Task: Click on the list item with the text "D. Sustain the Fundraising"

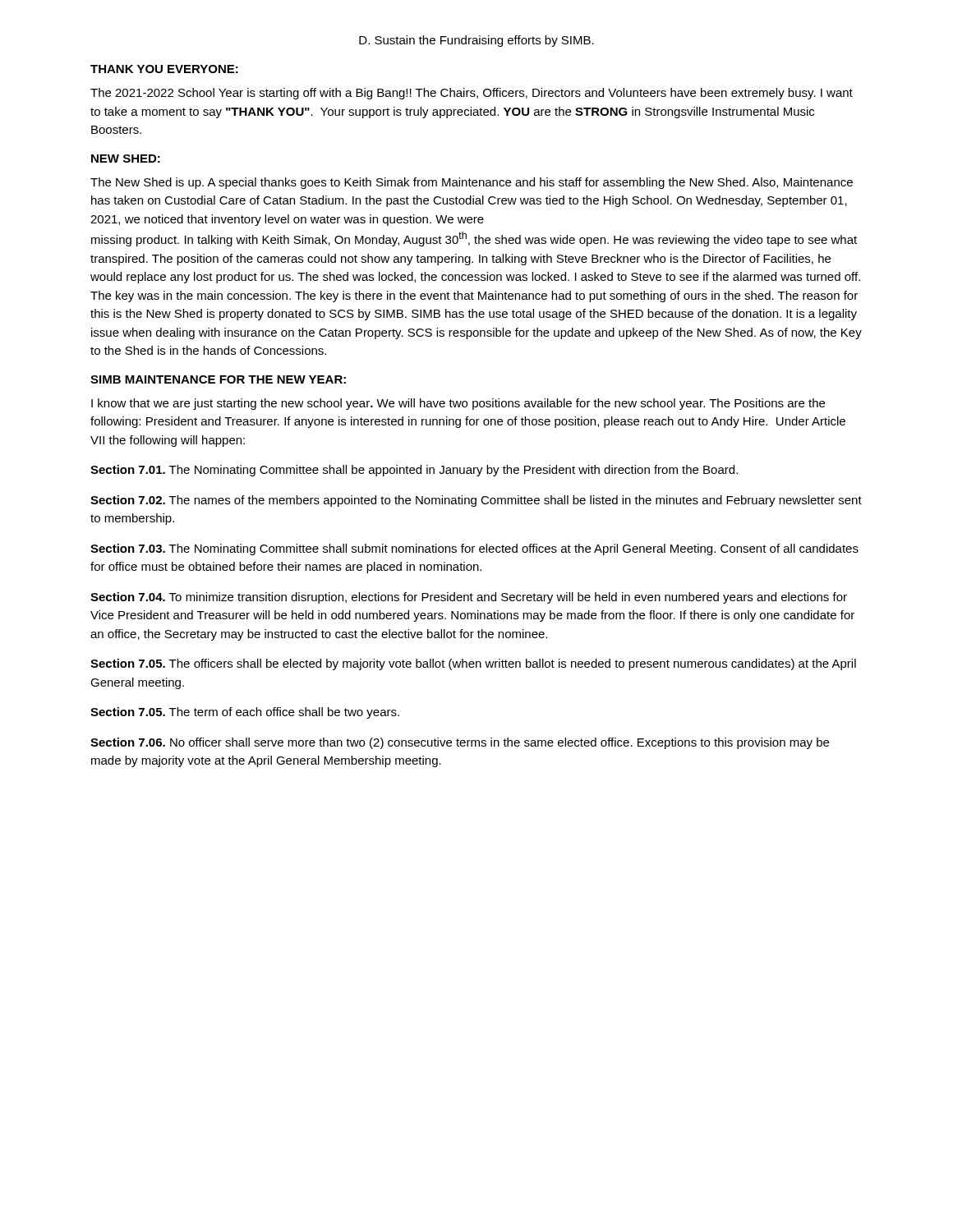Action: tap(476, 40)
